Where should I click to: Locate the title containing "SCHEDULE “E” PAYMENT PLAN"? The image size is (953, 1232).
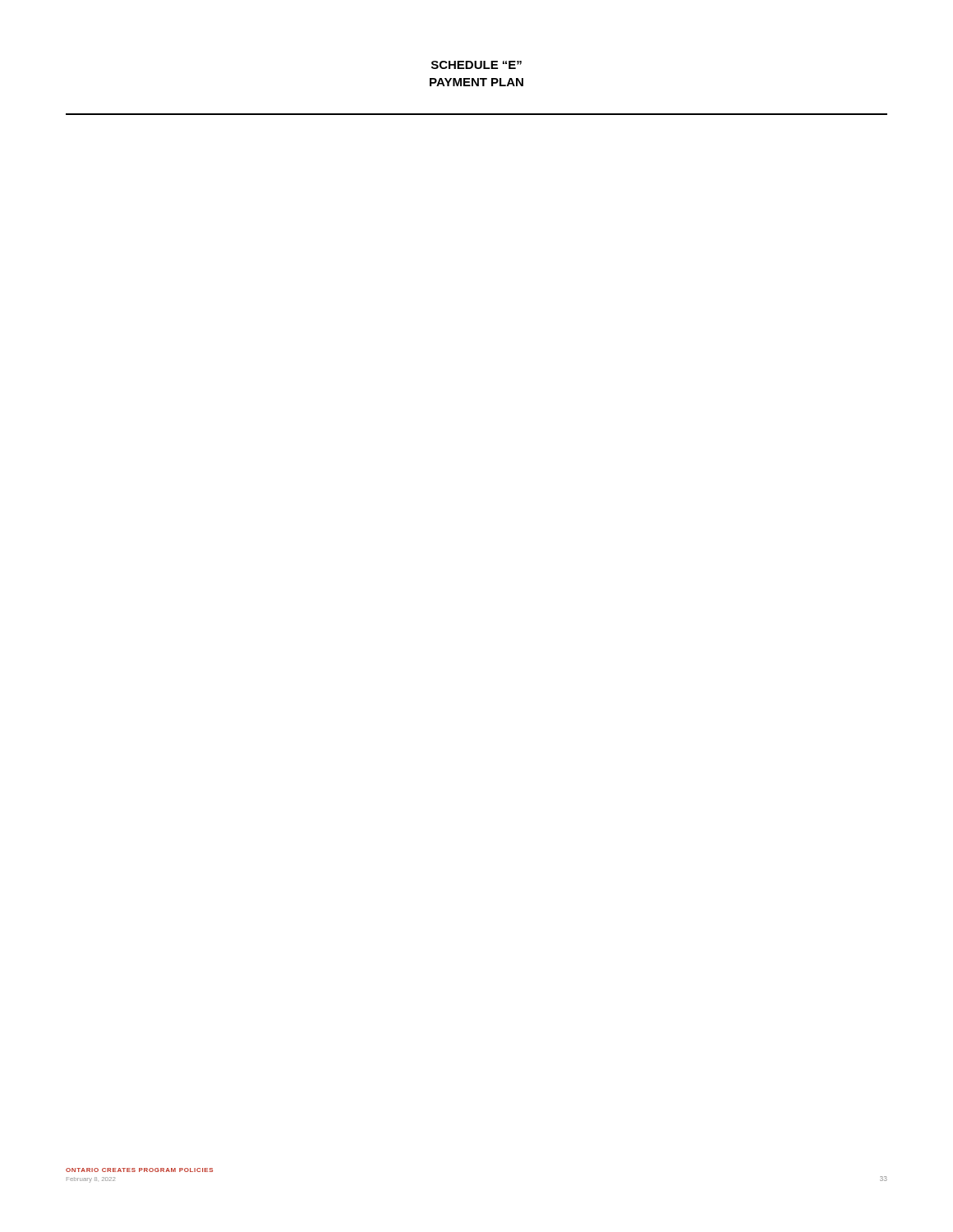(x=476, y=73)
